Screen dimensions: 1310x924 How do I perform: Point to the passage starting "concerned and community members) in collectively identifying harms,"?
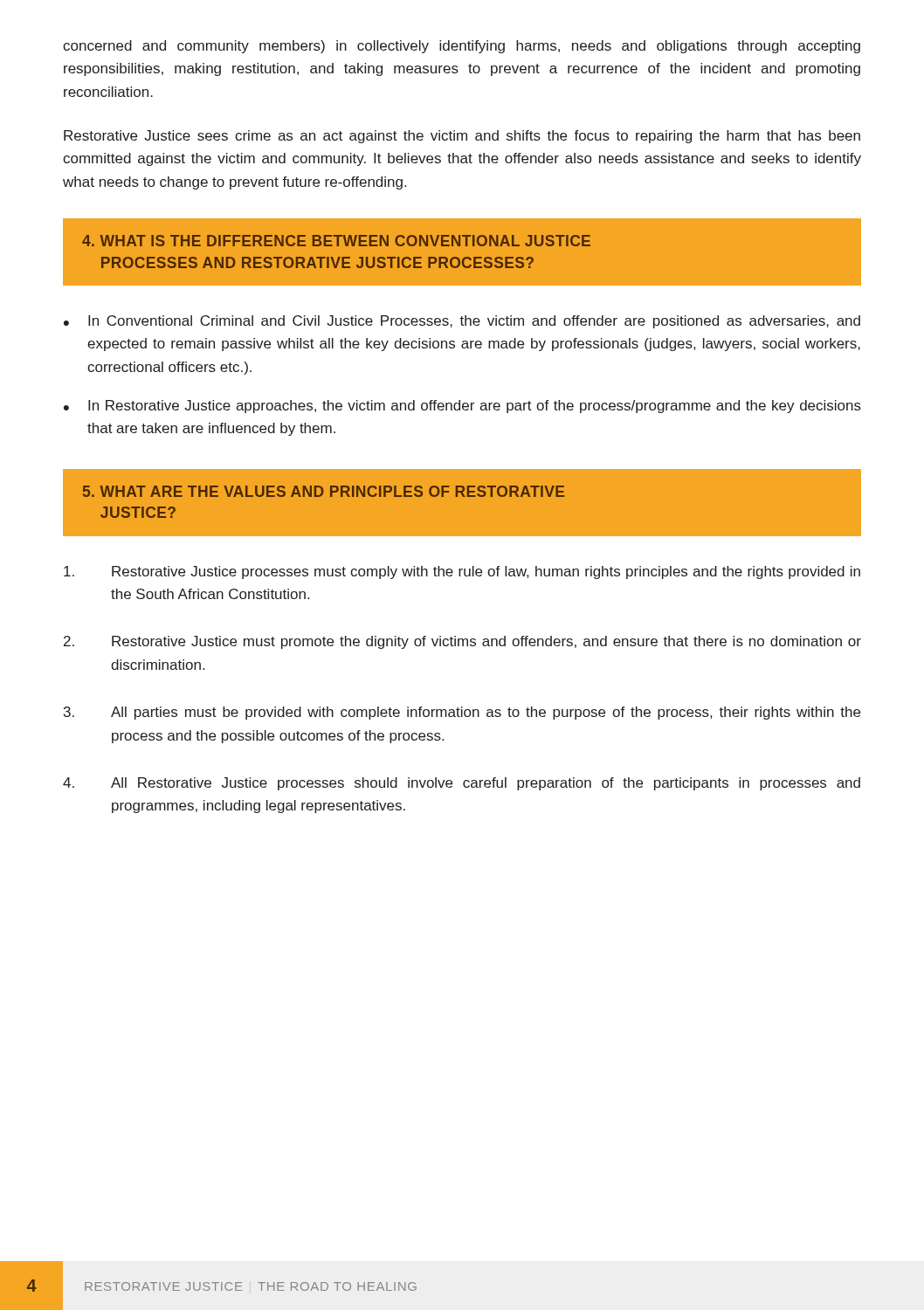(462, 69)
